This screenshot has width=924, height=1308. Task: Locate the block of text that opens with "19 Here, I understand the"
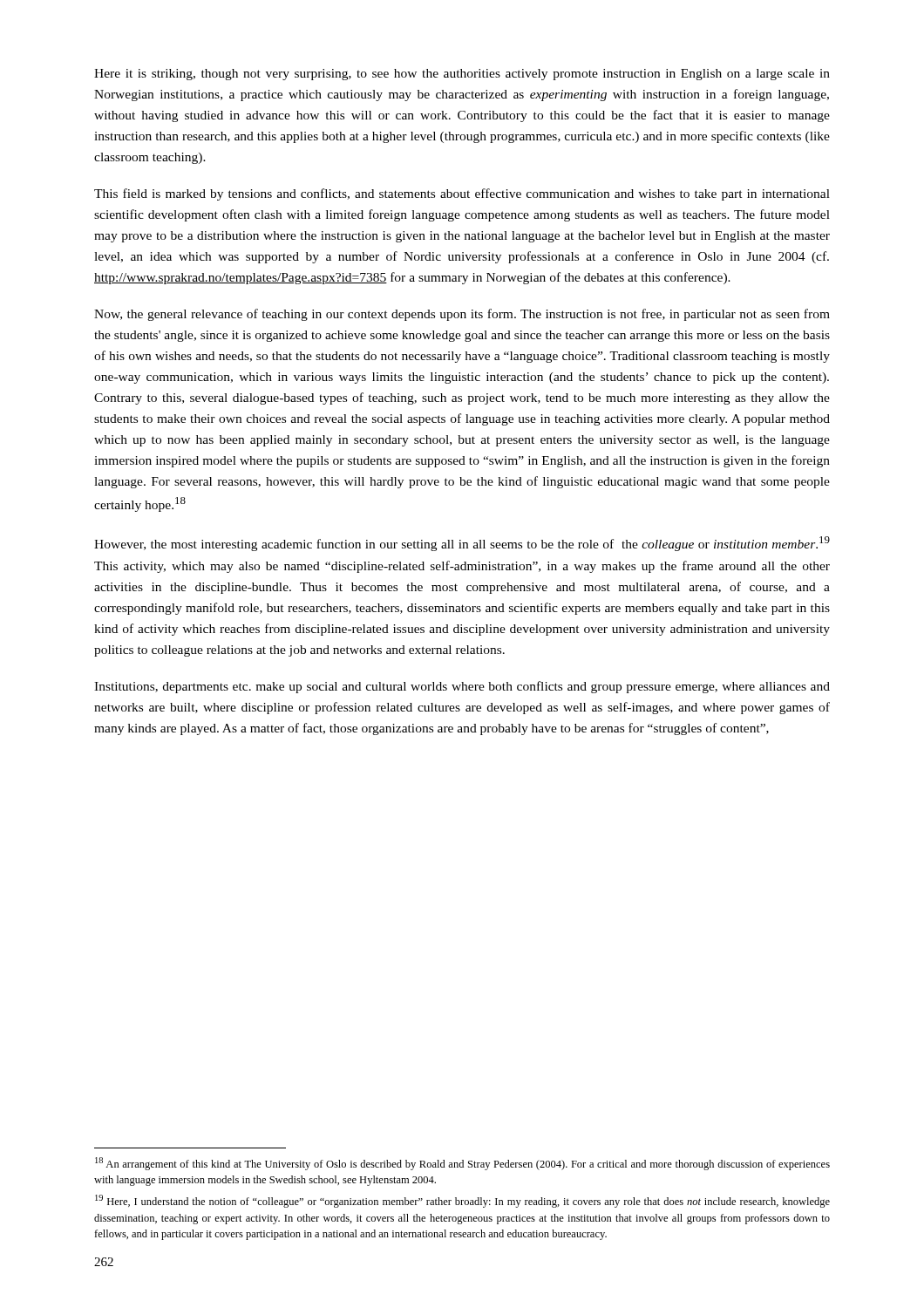(462, 1217)
